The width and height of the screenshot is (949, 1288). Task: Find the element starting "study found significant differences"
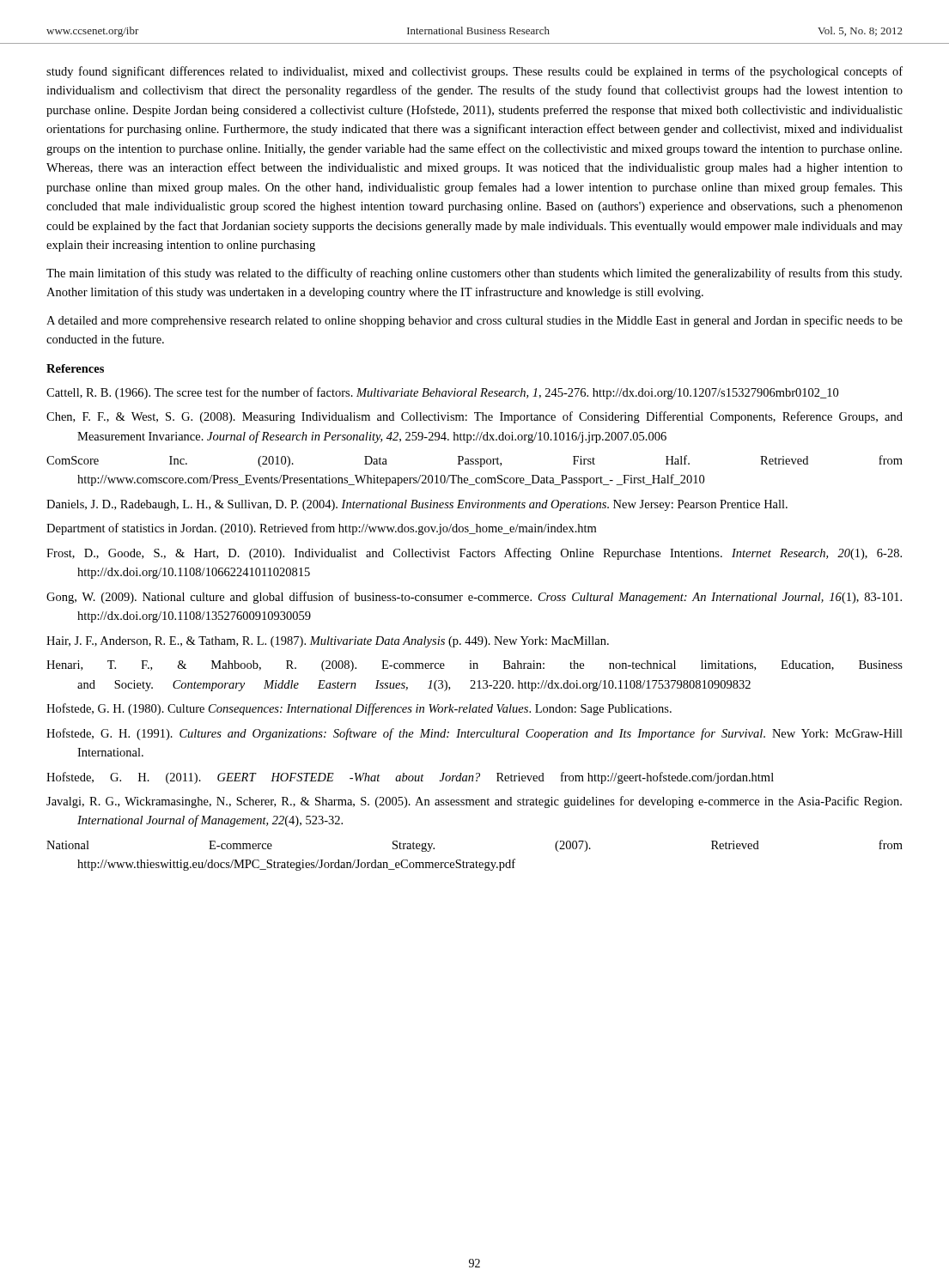(x=474, y=158)
